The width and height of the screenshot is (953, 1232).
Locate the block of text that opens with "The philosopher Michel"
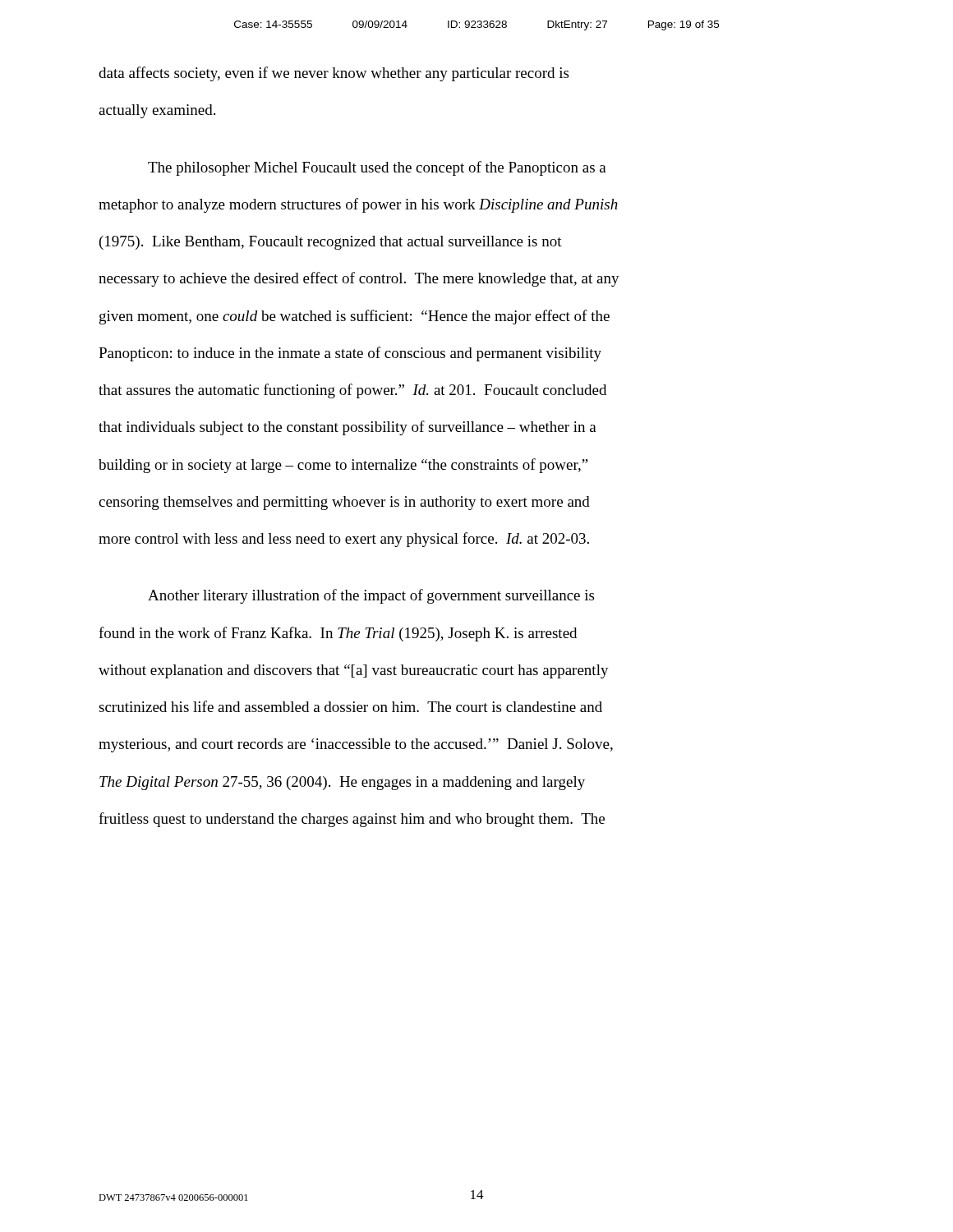click(x=476, y=353)
